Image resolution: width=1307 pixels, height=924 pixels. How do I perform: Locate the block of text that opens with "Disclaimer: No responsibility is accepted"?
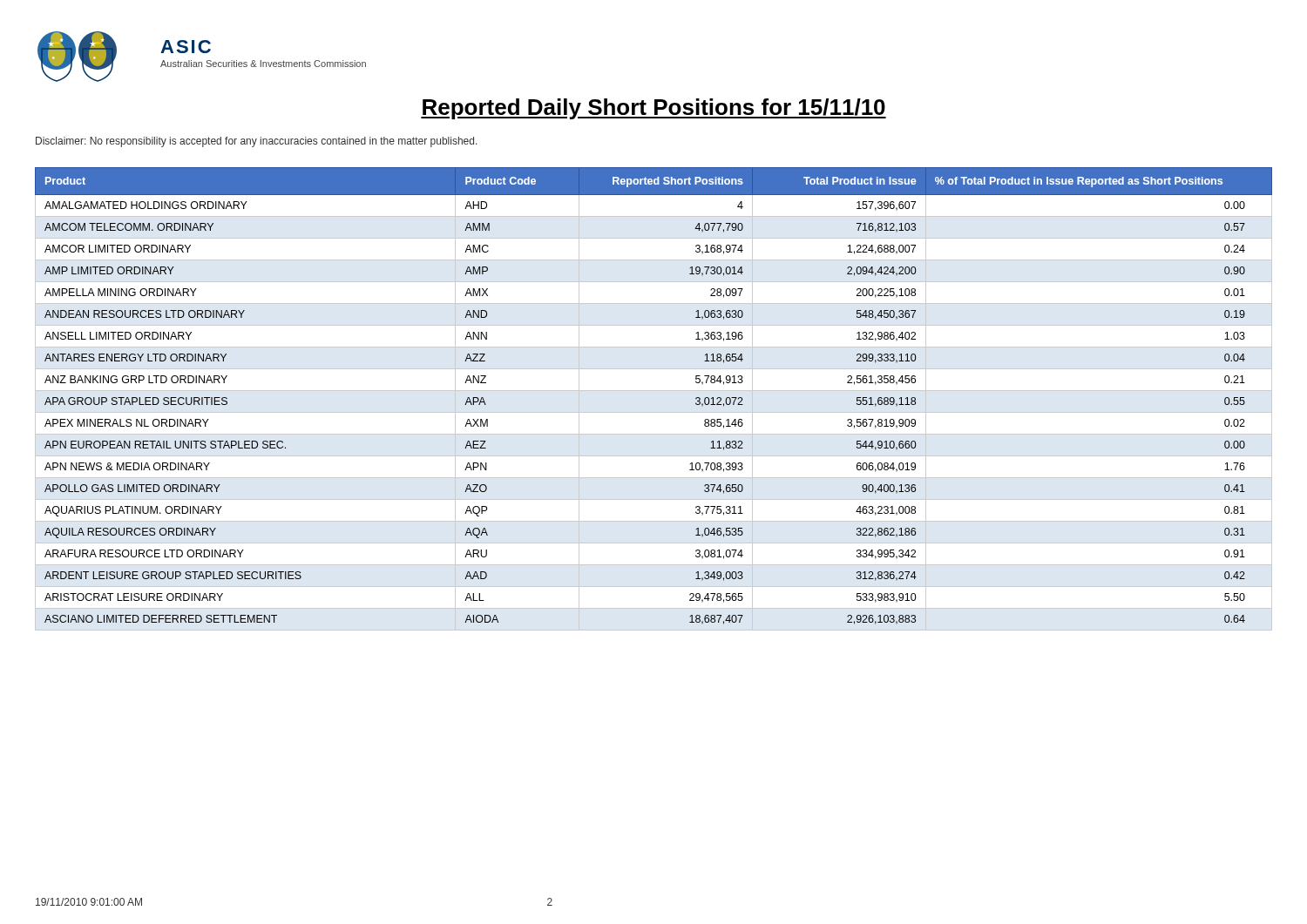tap(256, 141)
